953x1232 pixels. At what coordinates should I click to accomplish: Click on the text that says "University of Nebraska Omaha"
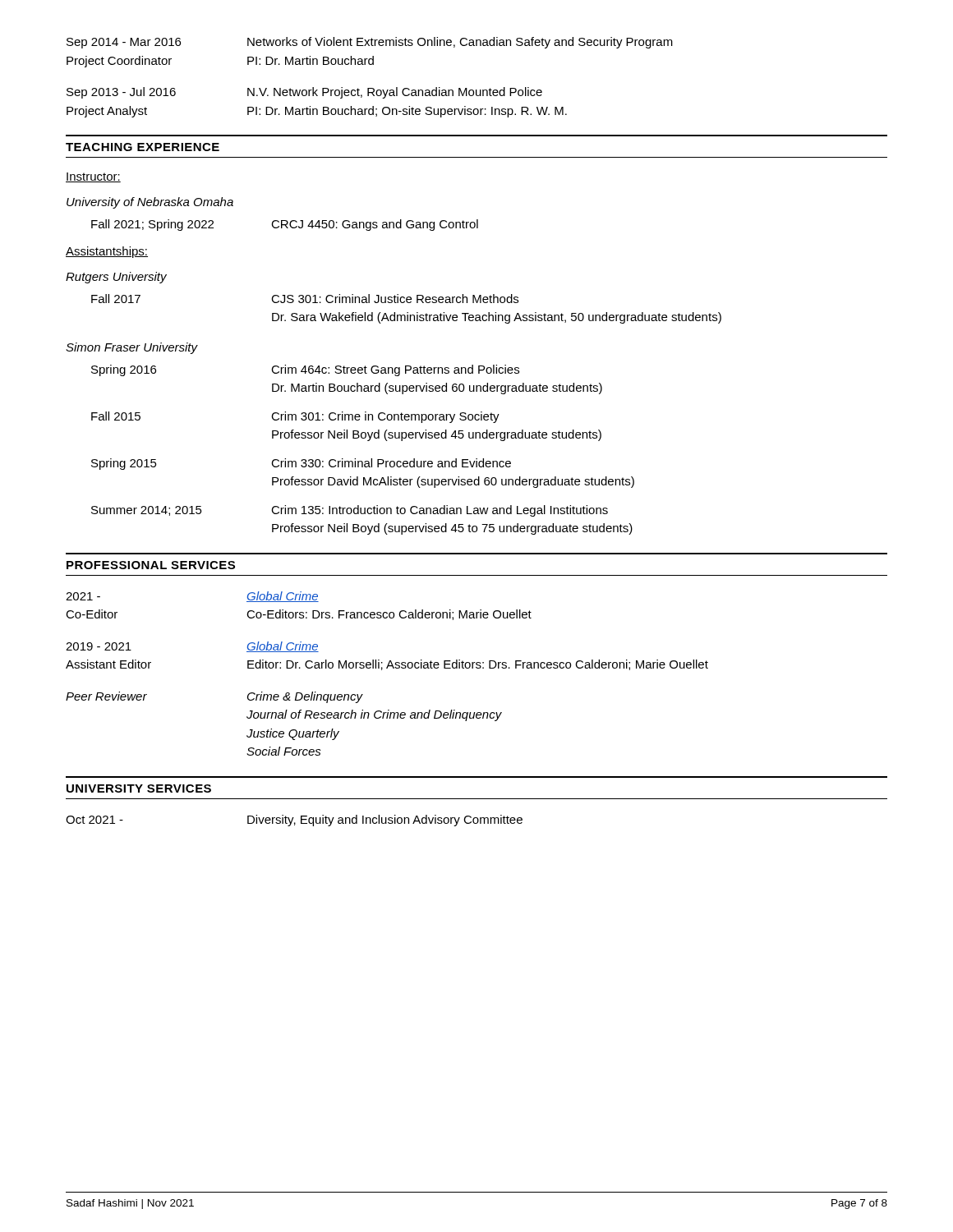tap(150, 202)
